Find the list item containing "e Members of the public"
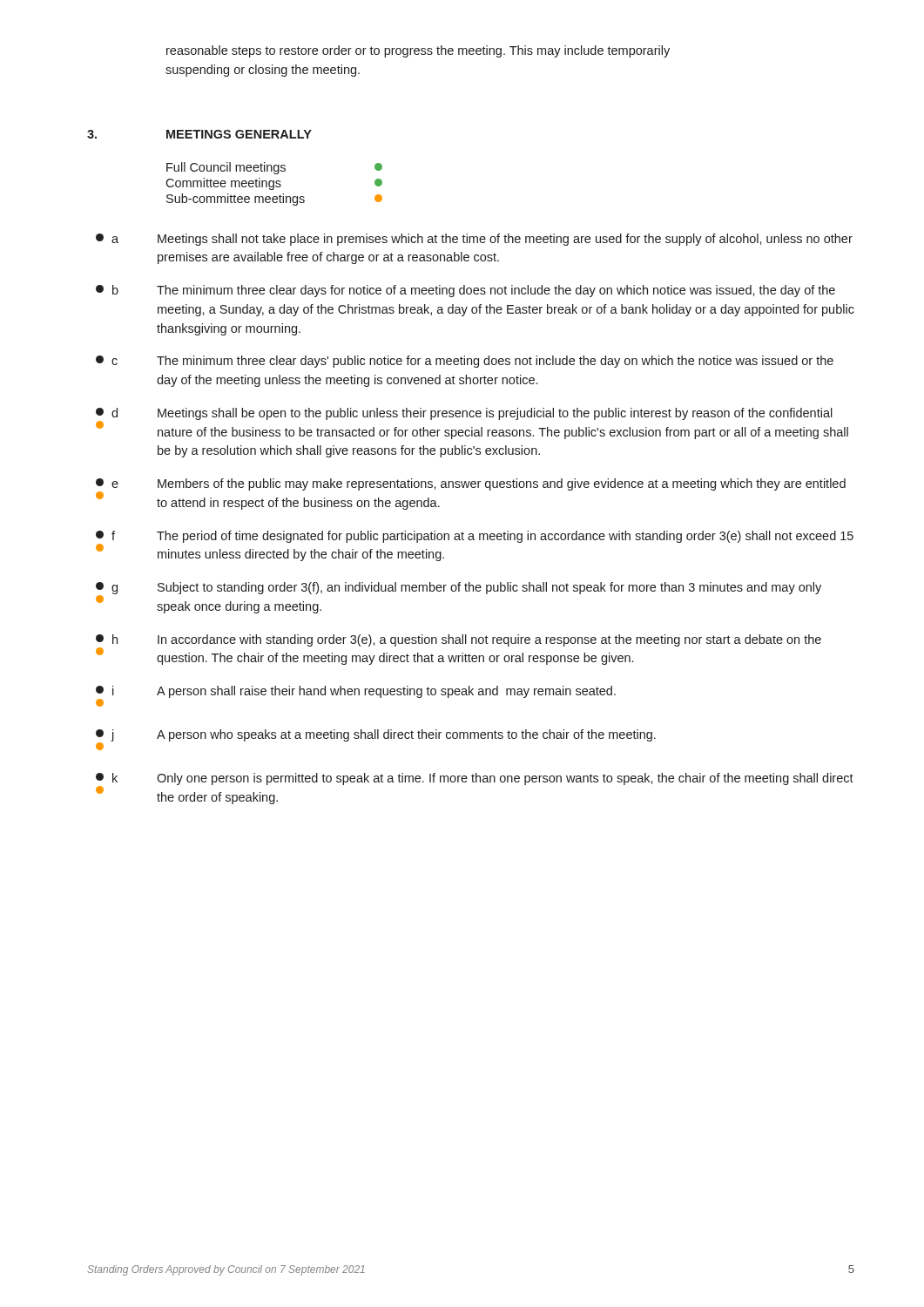 (x=471, y=494)
